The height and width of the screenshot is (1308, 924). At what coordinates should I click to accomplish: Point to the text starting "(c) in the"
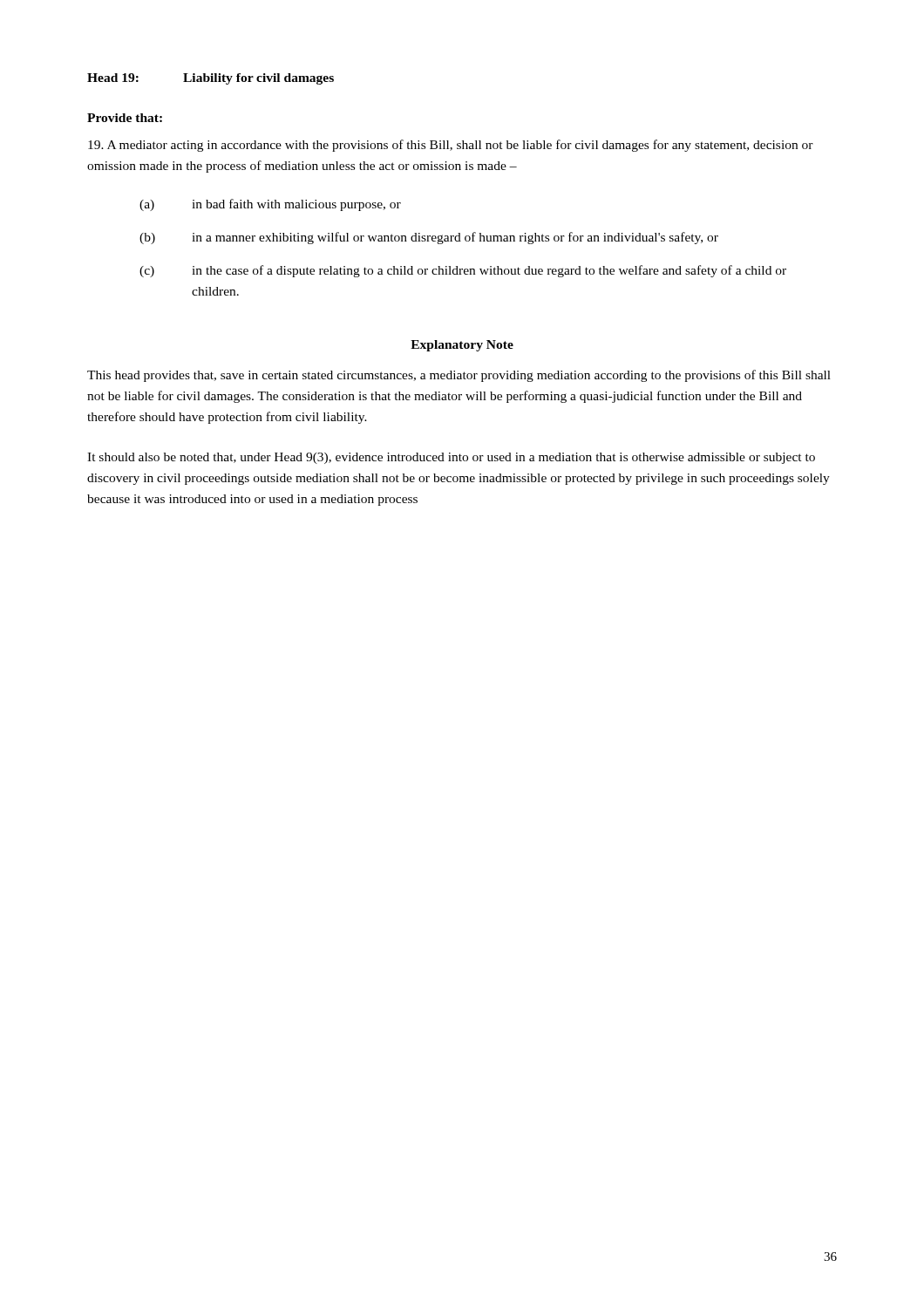[x=488, y=281]
